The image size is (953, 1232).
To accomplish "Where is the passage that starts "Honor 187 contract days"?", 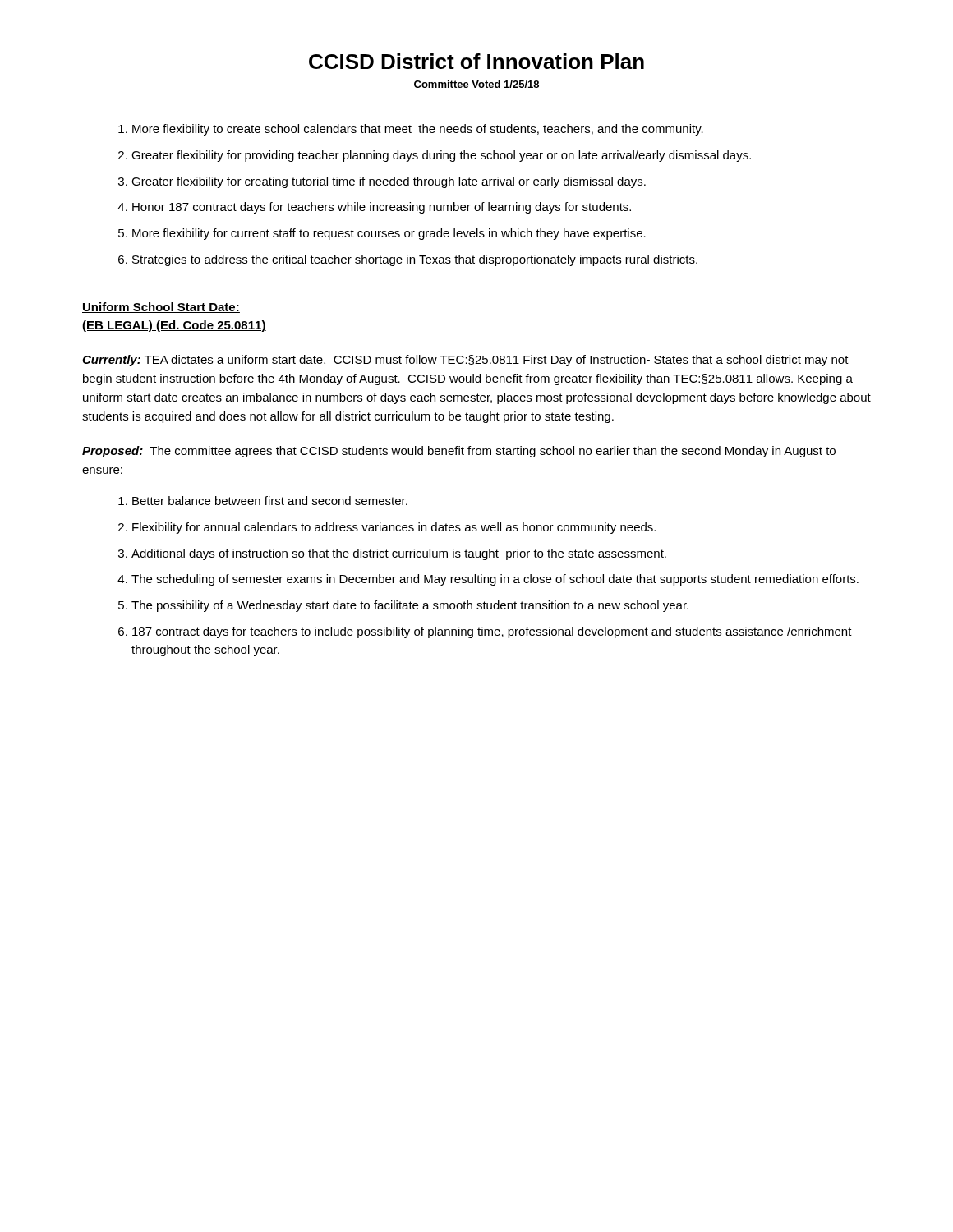I will coord(382,207).
